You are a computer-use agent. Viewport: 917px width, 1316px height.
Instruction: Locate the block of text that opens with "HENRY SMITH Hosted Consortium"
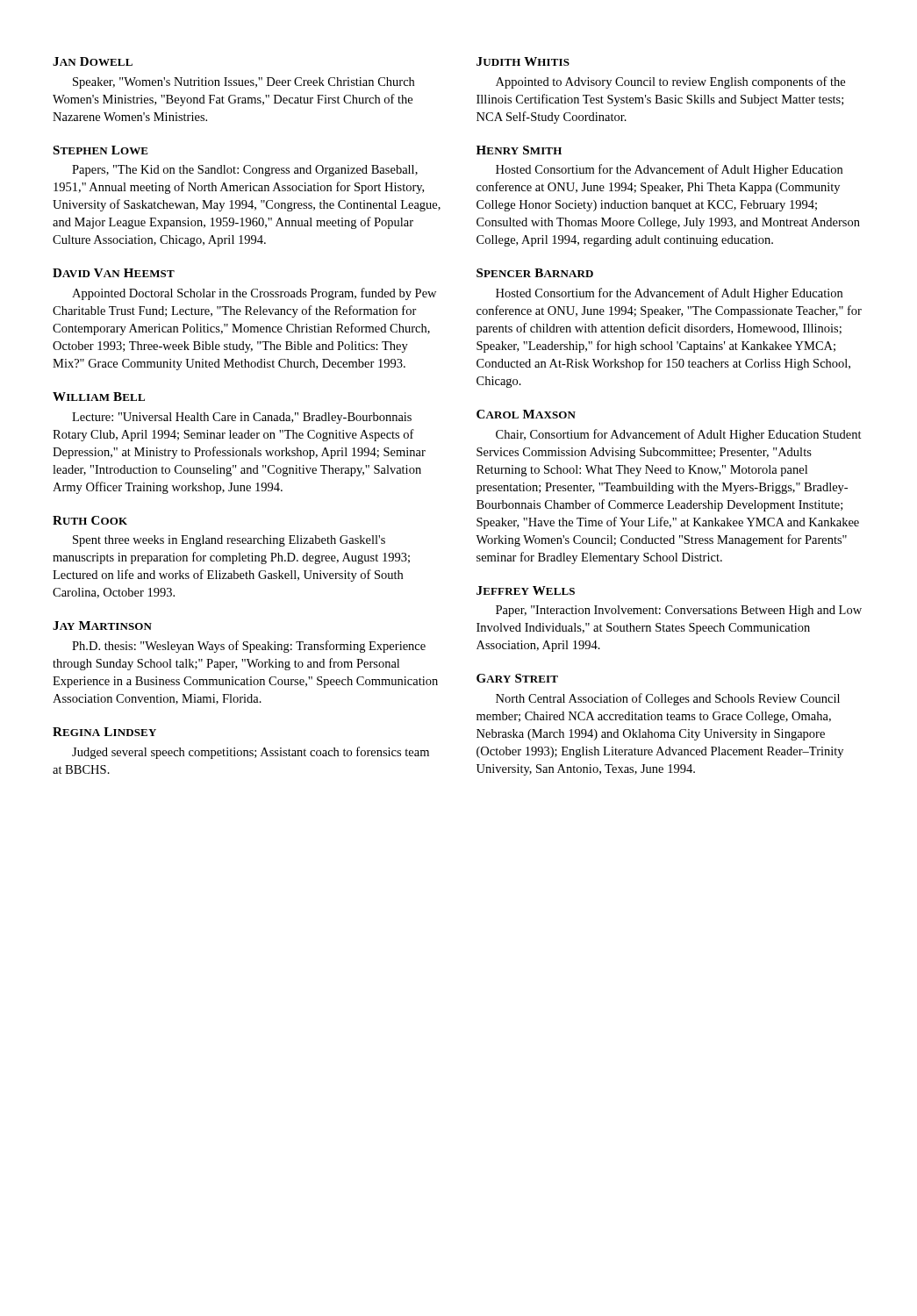point(670,195)
